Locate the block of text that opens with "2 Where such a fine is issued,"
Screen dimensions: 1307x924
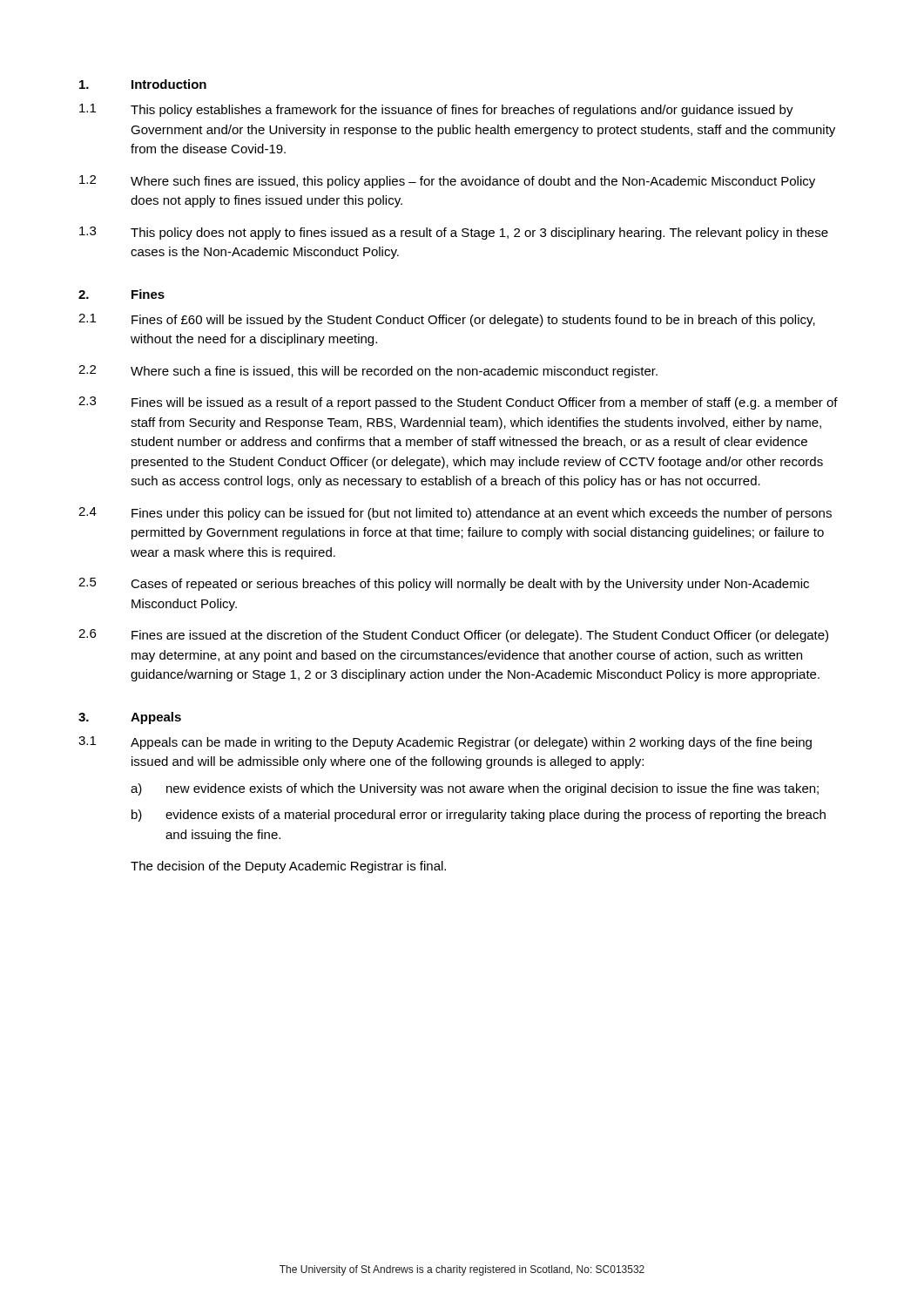[x=368, y=371]
